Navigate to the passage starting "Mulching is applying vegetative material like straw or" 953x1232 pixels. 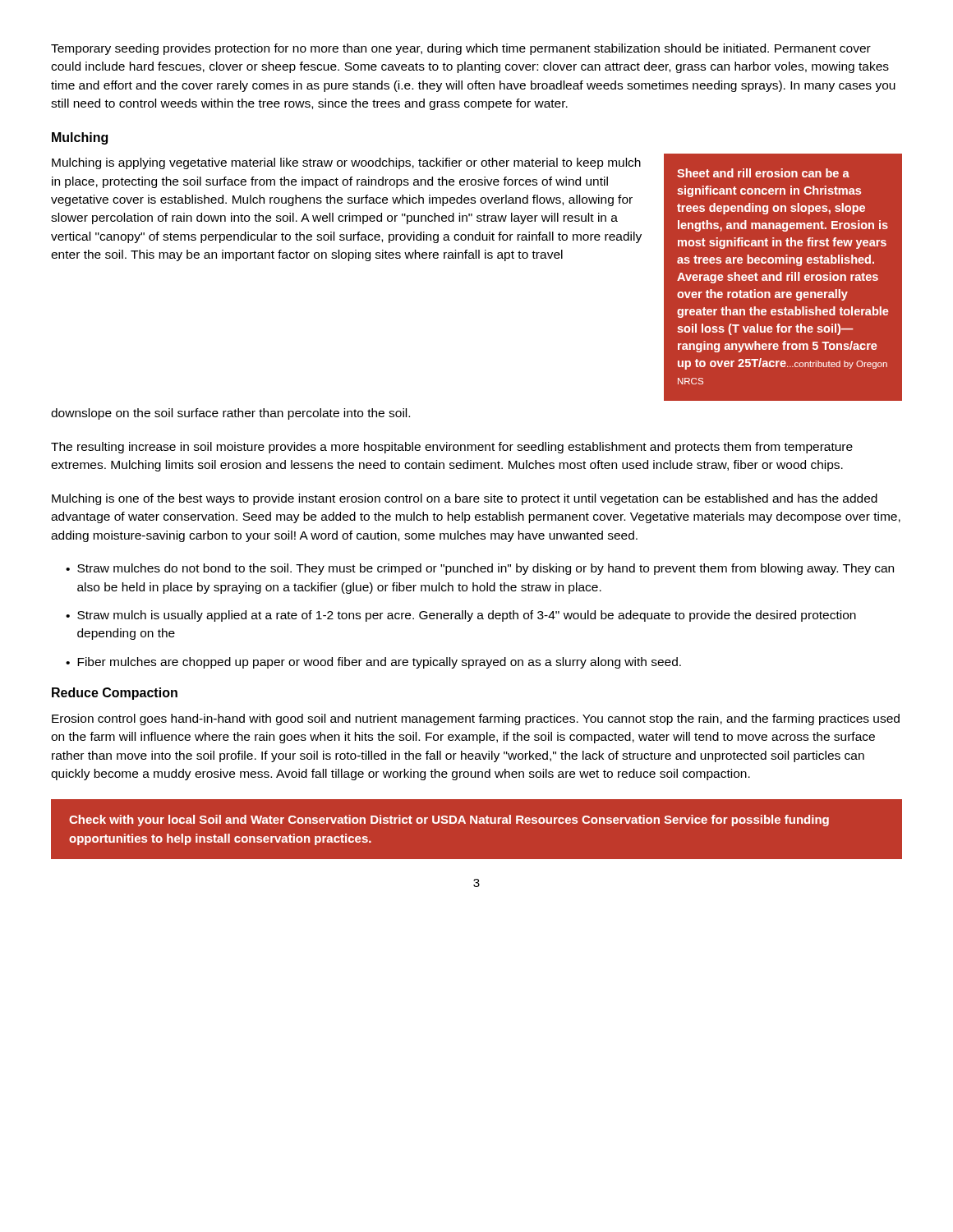click(346, 208)
